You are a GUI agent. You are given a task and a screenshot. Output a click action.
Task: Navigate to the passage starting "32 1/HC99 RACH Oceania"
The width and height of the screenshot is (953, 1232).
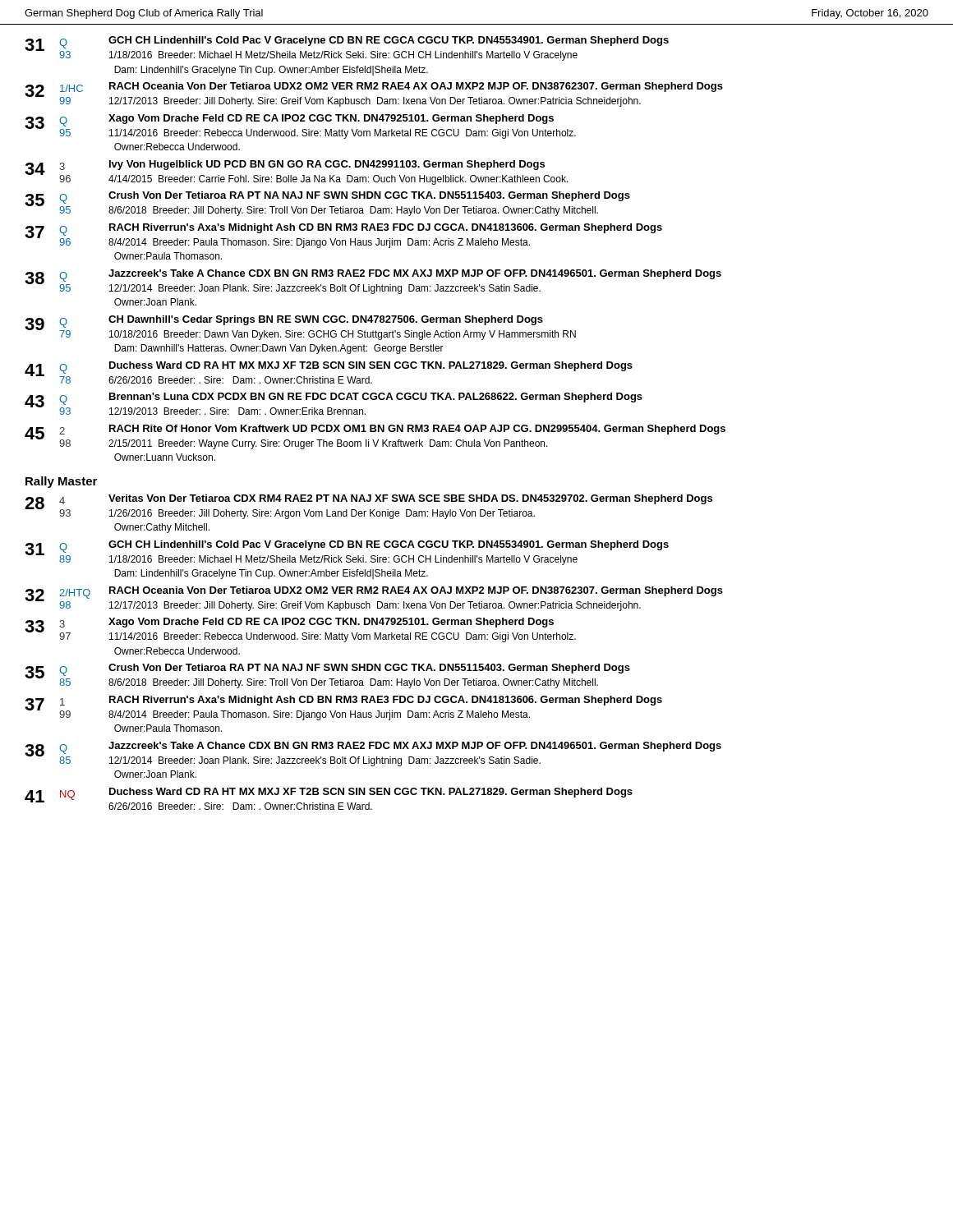pos(476,94)
